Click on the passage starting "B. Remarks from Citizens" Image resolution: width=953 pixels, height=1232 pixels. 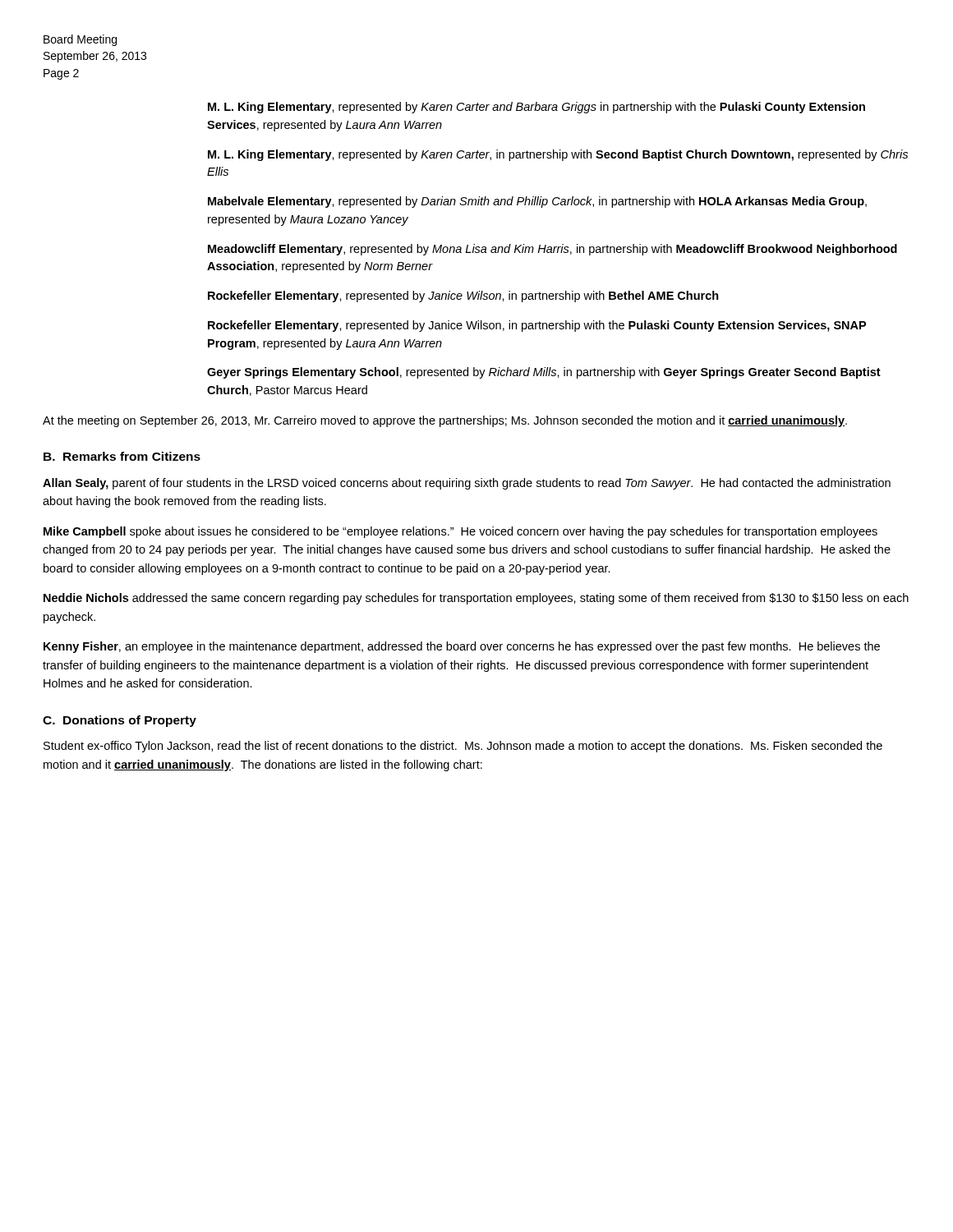pyautogui.click(x=122, y=456)
